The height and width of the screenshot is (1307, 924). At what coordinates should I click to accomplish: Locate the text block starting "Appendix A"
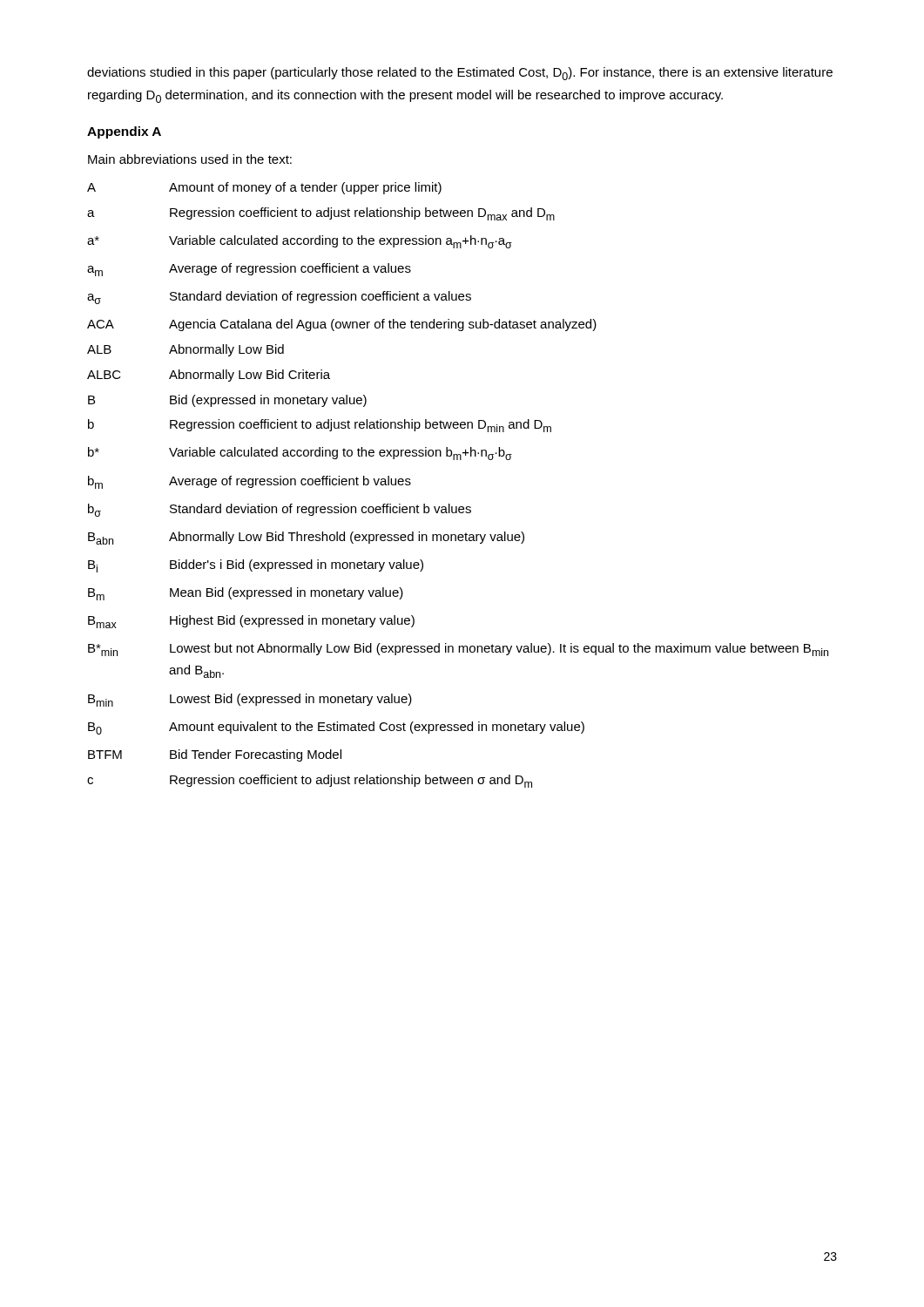pyautogui.click(x=124, y=131)
